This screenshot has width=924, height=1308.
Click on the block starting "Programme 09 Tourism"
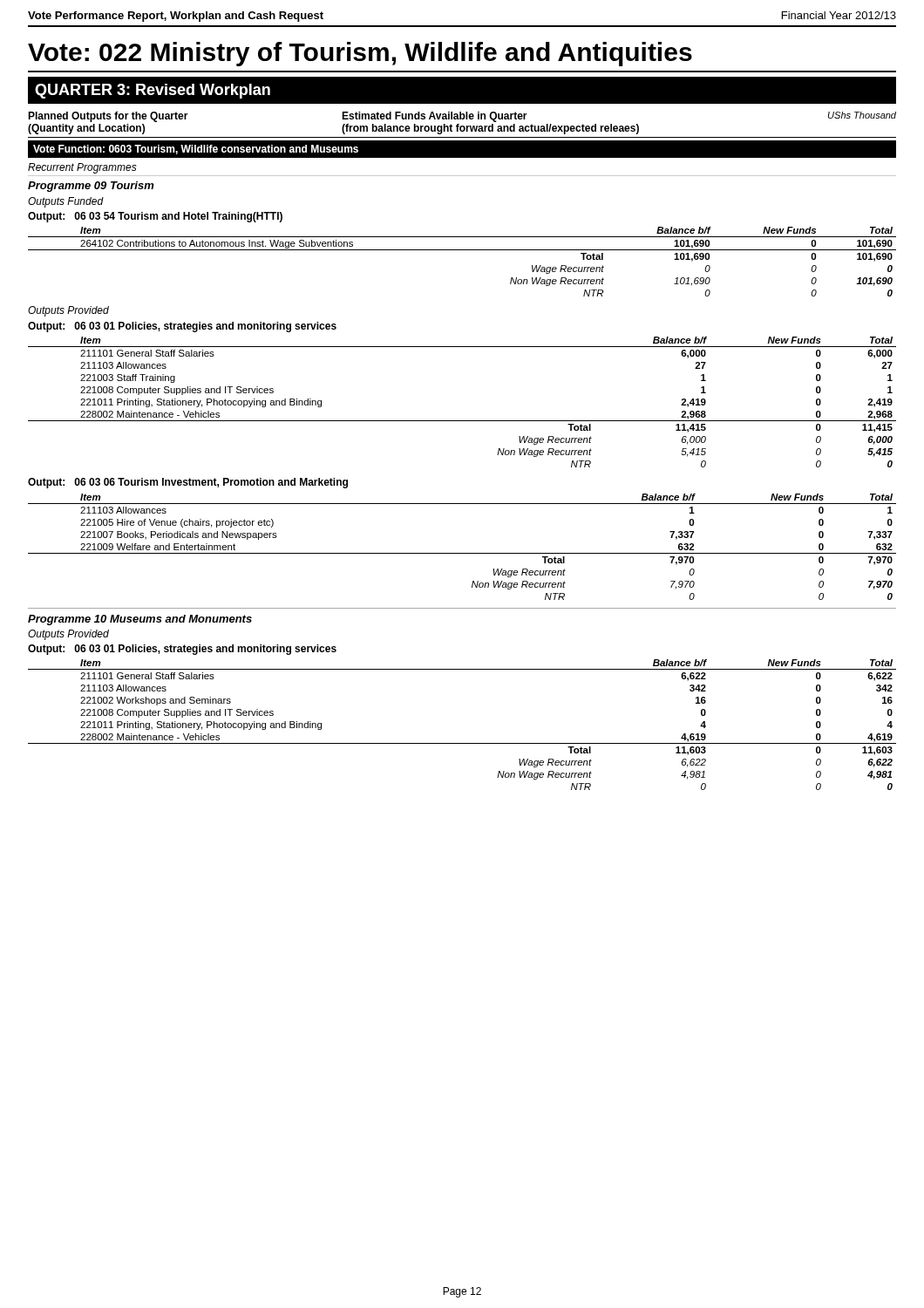91,185
